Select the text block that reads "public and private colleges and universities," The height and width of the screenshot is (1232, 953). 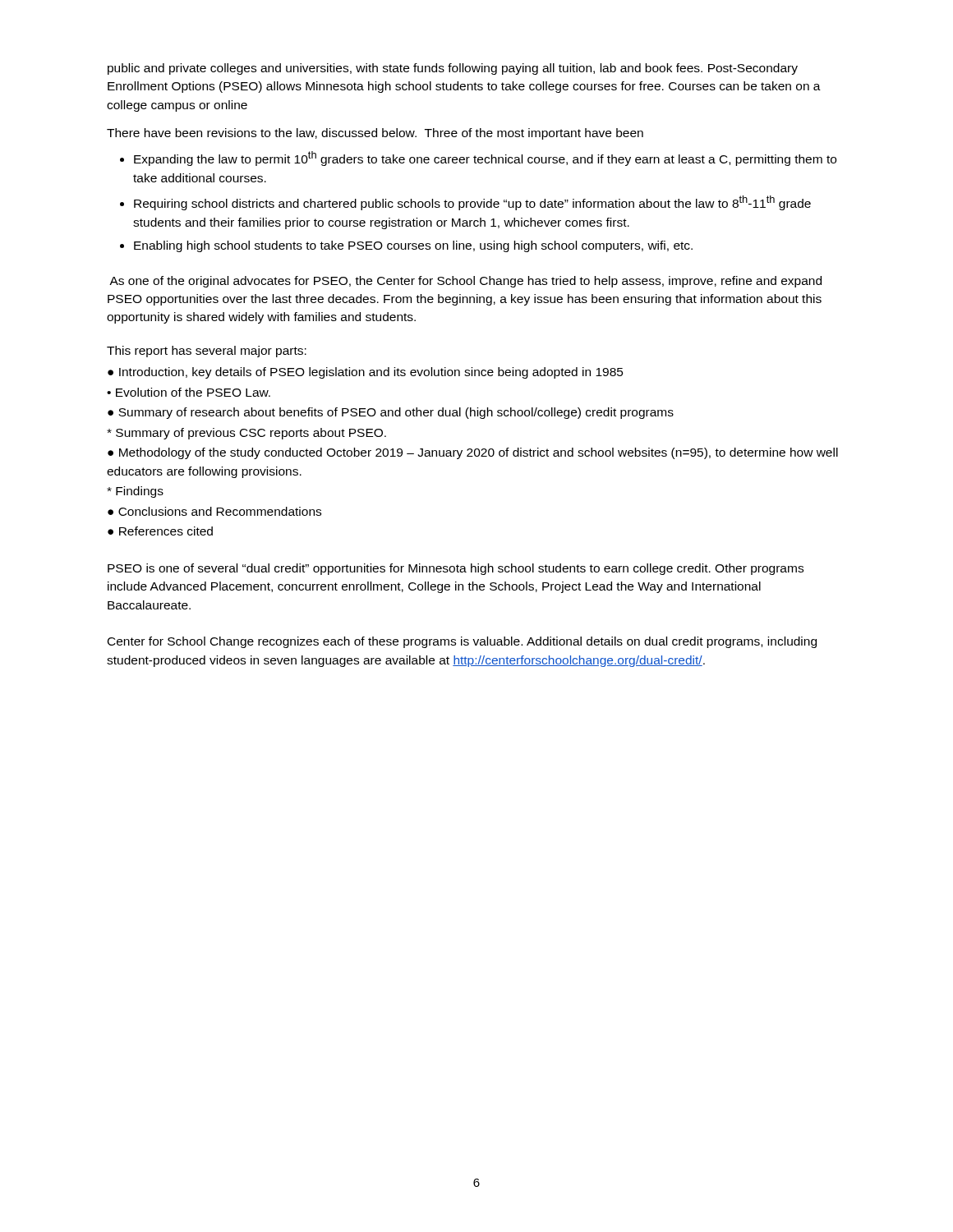coord(464,86)
